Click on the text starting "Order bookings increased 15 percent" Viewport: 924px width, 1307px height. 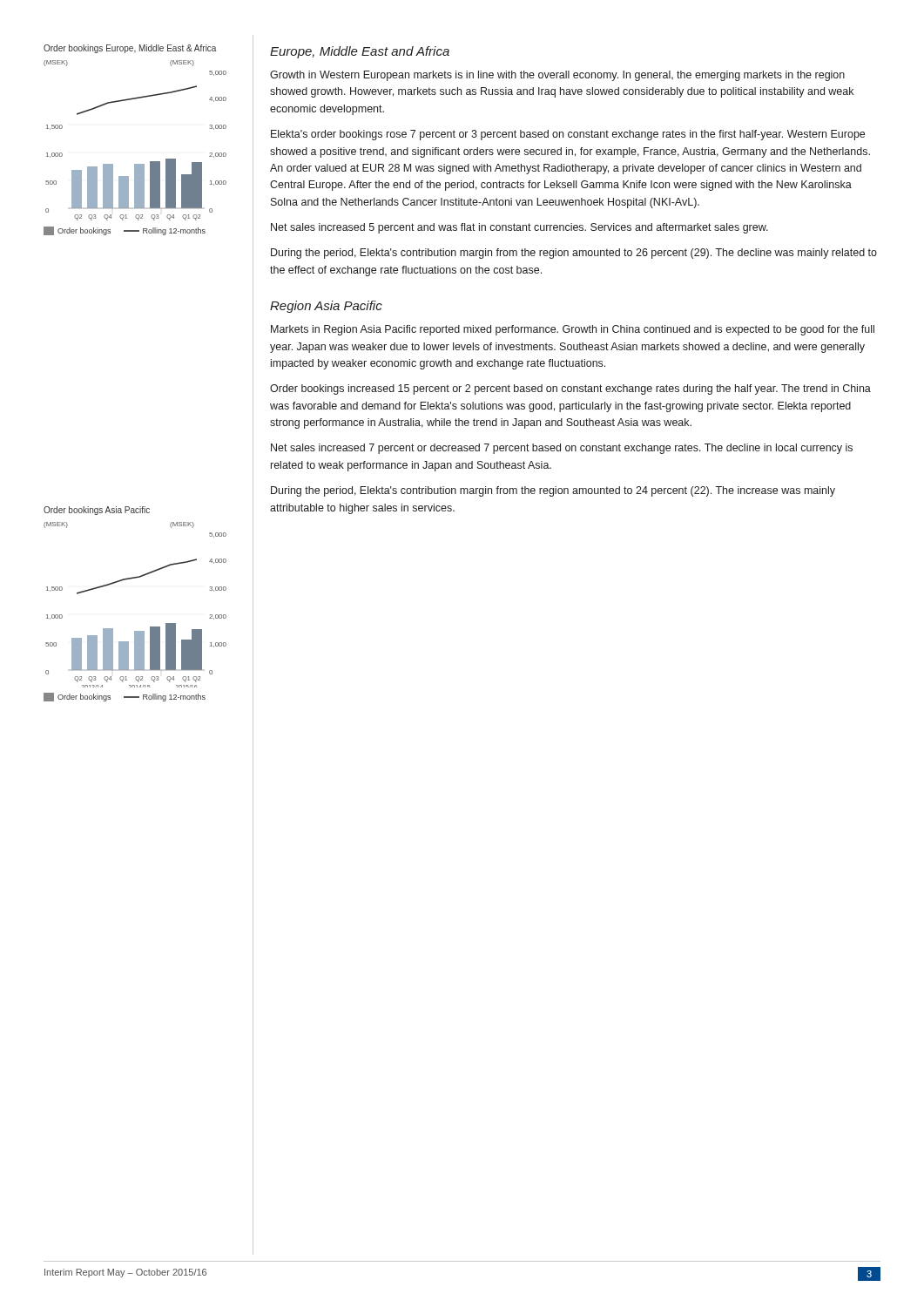point(570,406)
